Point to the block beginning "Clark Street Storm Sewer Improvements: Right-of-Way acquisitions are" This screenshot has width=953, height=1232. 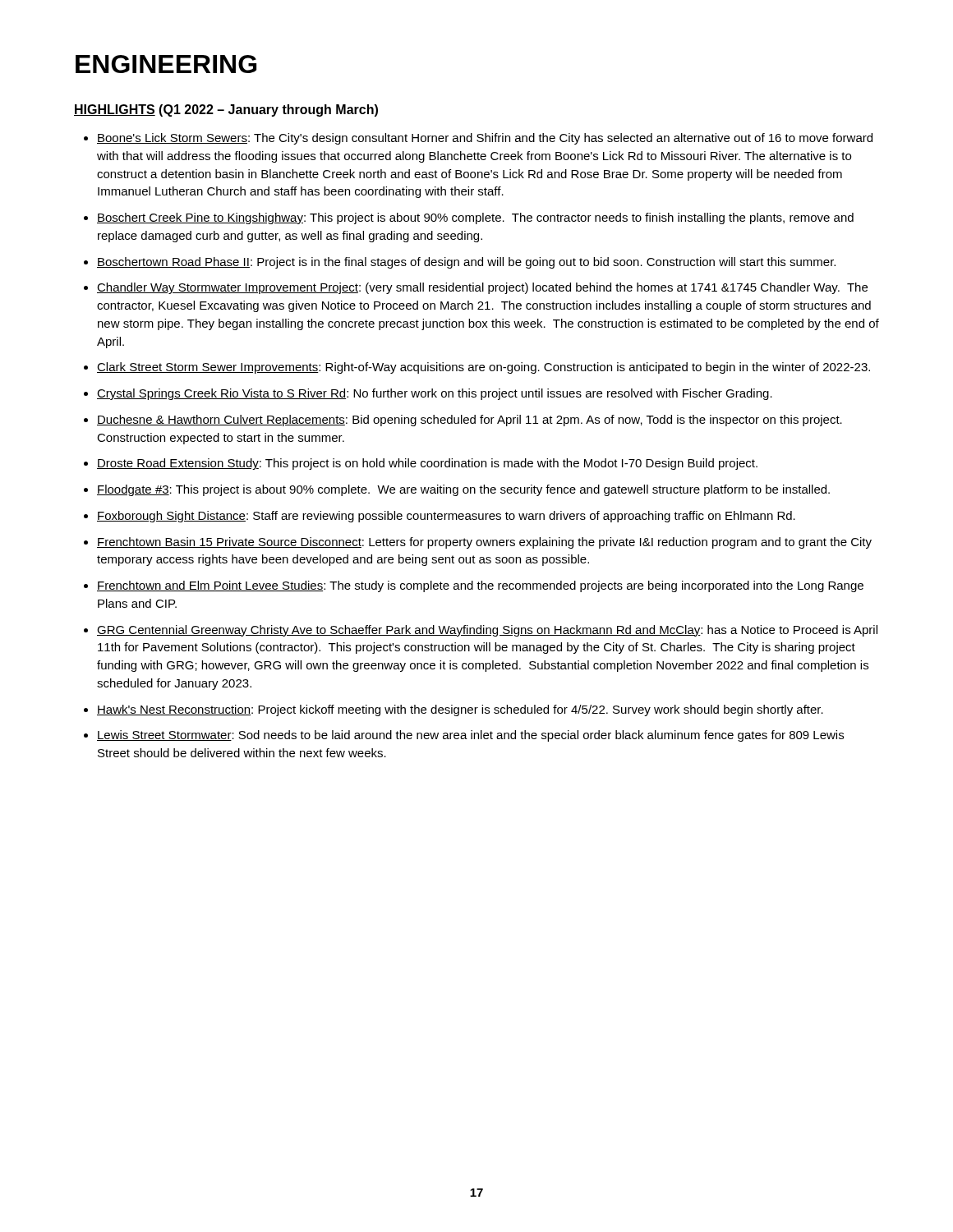(484, 367)
